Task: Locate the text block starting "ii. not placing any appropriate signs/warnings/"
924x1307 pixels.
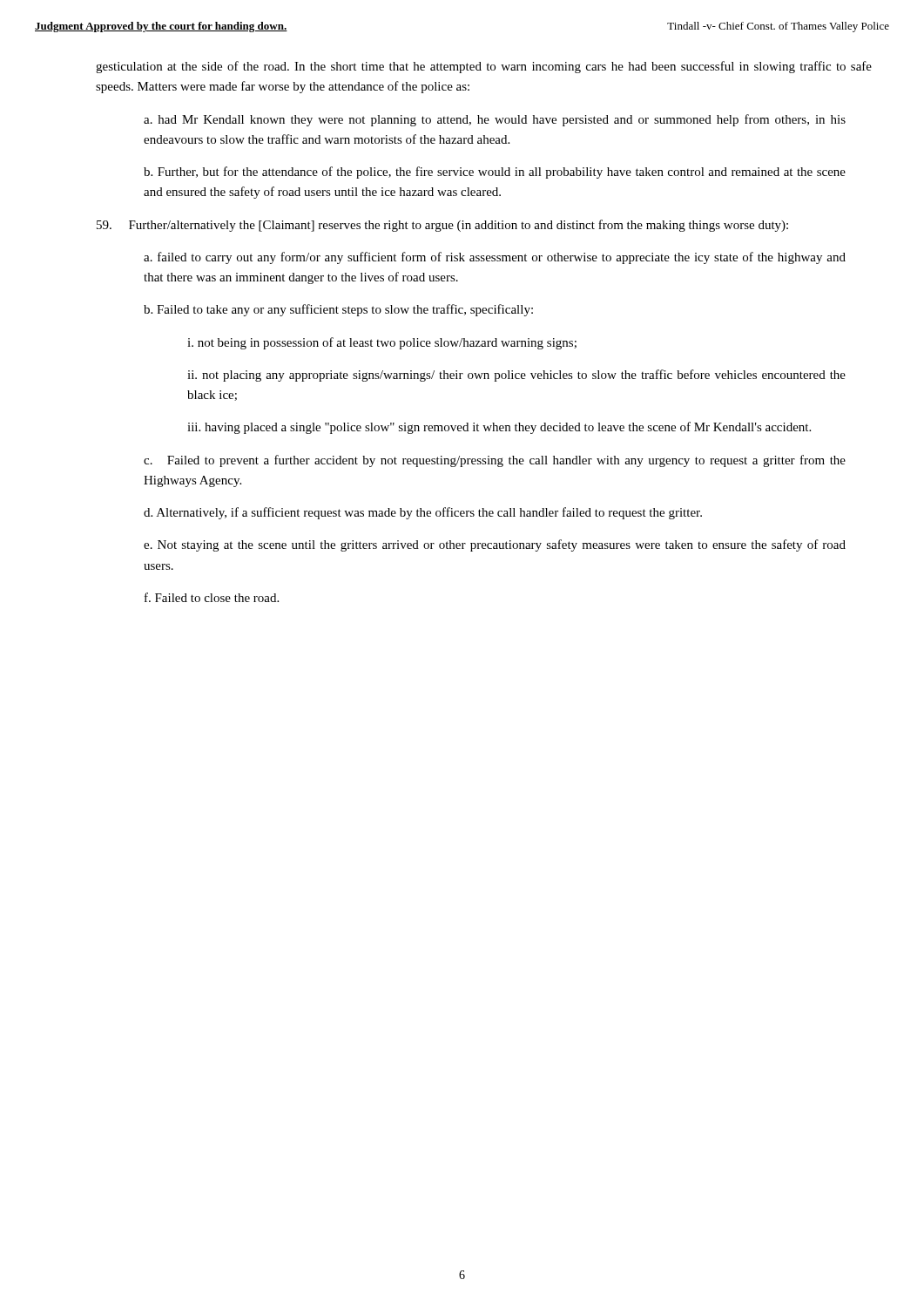Action: pos(516,385)
